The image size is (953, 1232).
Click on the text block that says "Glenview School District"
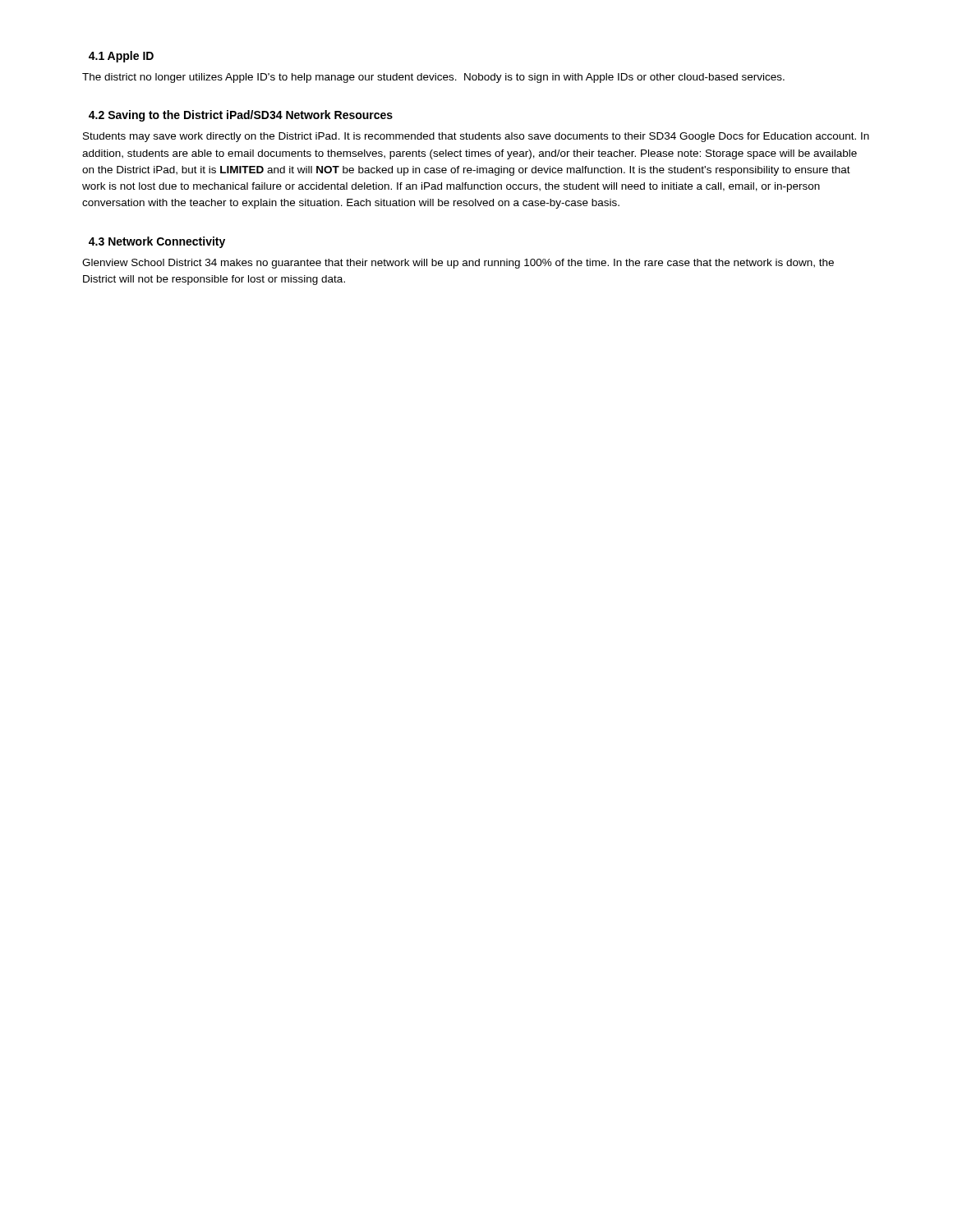click(x=458, y=270)
